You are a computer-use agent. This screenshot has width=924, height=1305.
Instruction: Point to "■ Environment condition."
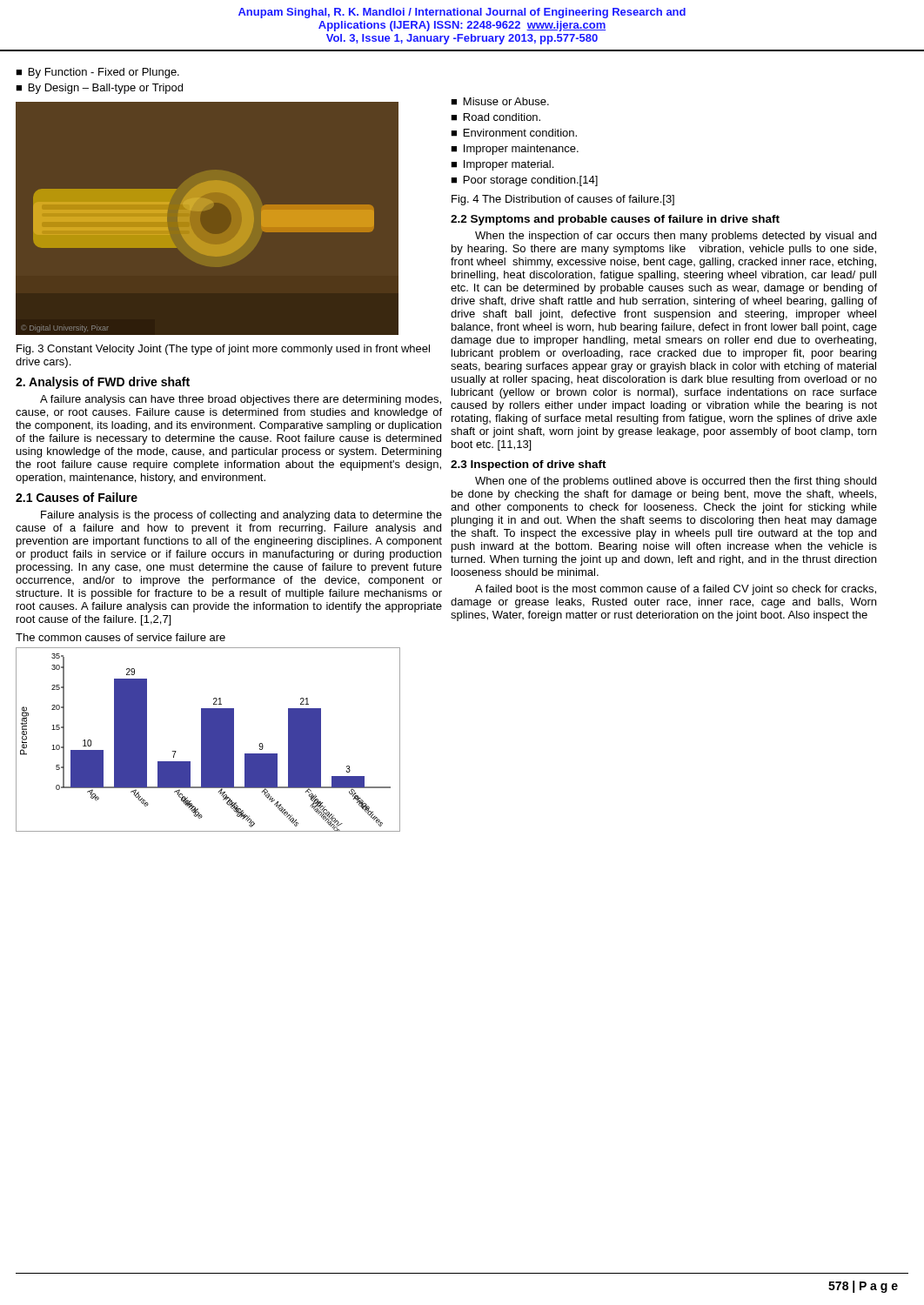click(x=514, y=133)
